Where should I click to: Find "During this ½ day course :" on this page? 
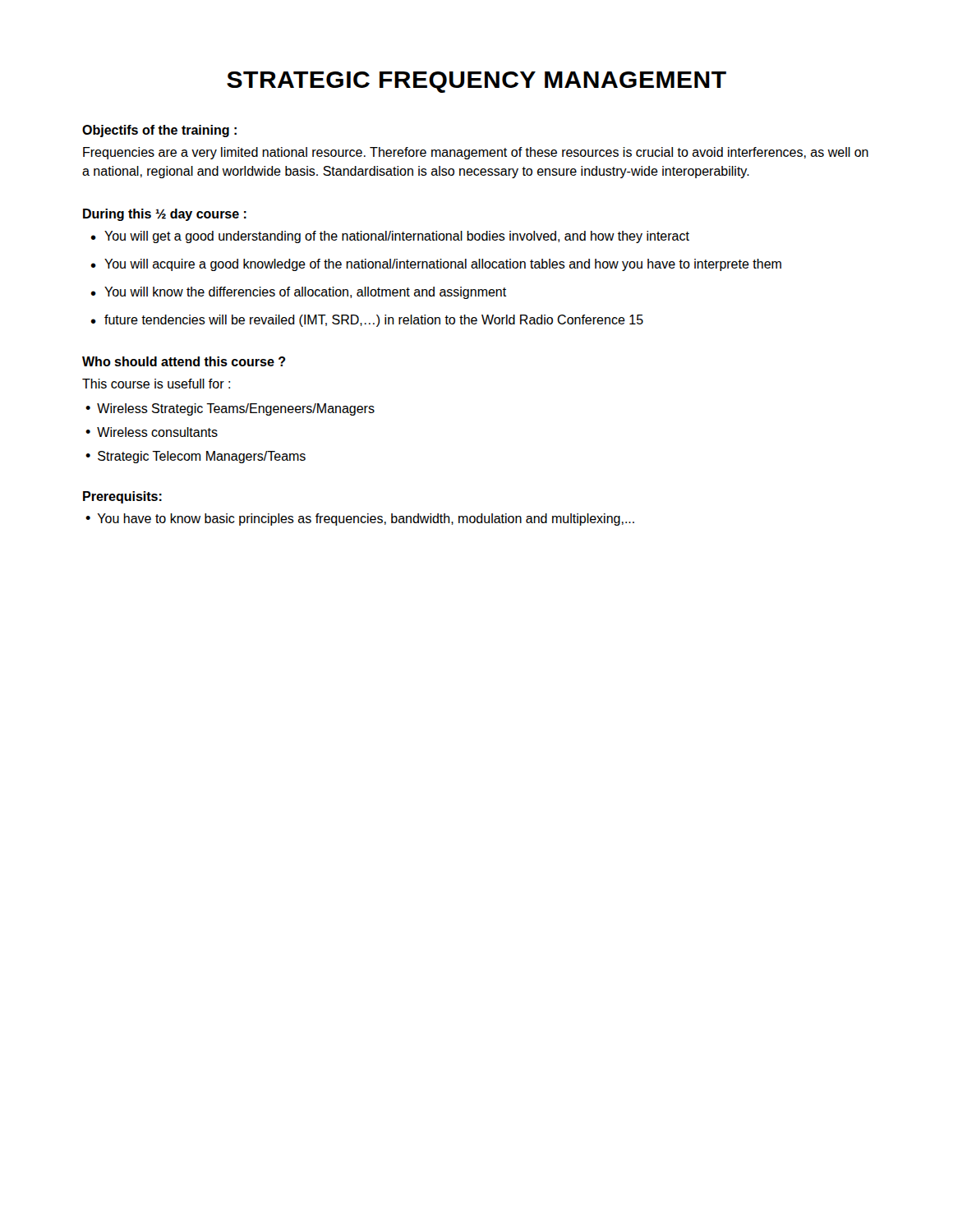(165, 214)
